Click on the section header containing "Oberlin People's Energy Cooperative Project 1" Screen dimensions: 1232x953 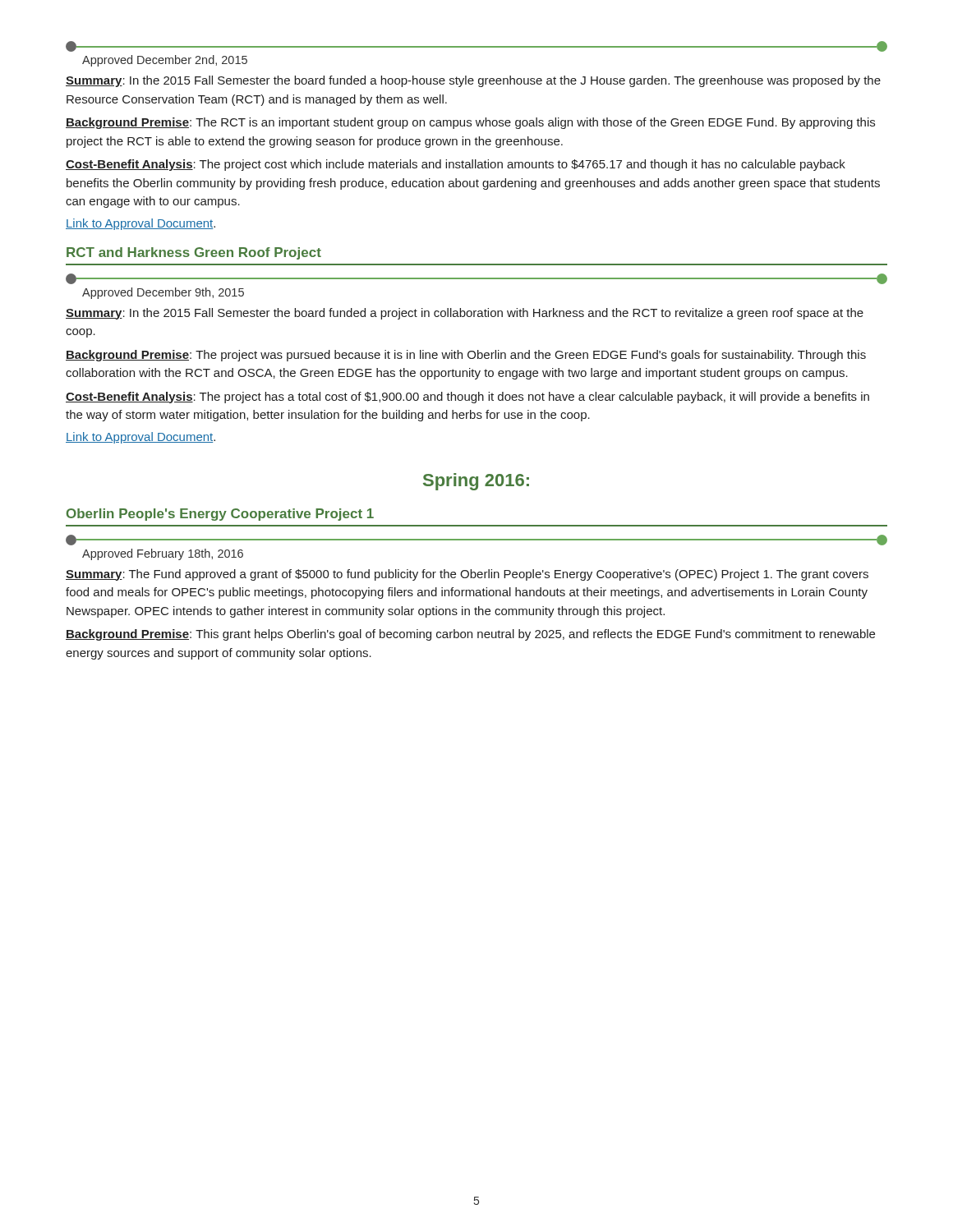220,513
